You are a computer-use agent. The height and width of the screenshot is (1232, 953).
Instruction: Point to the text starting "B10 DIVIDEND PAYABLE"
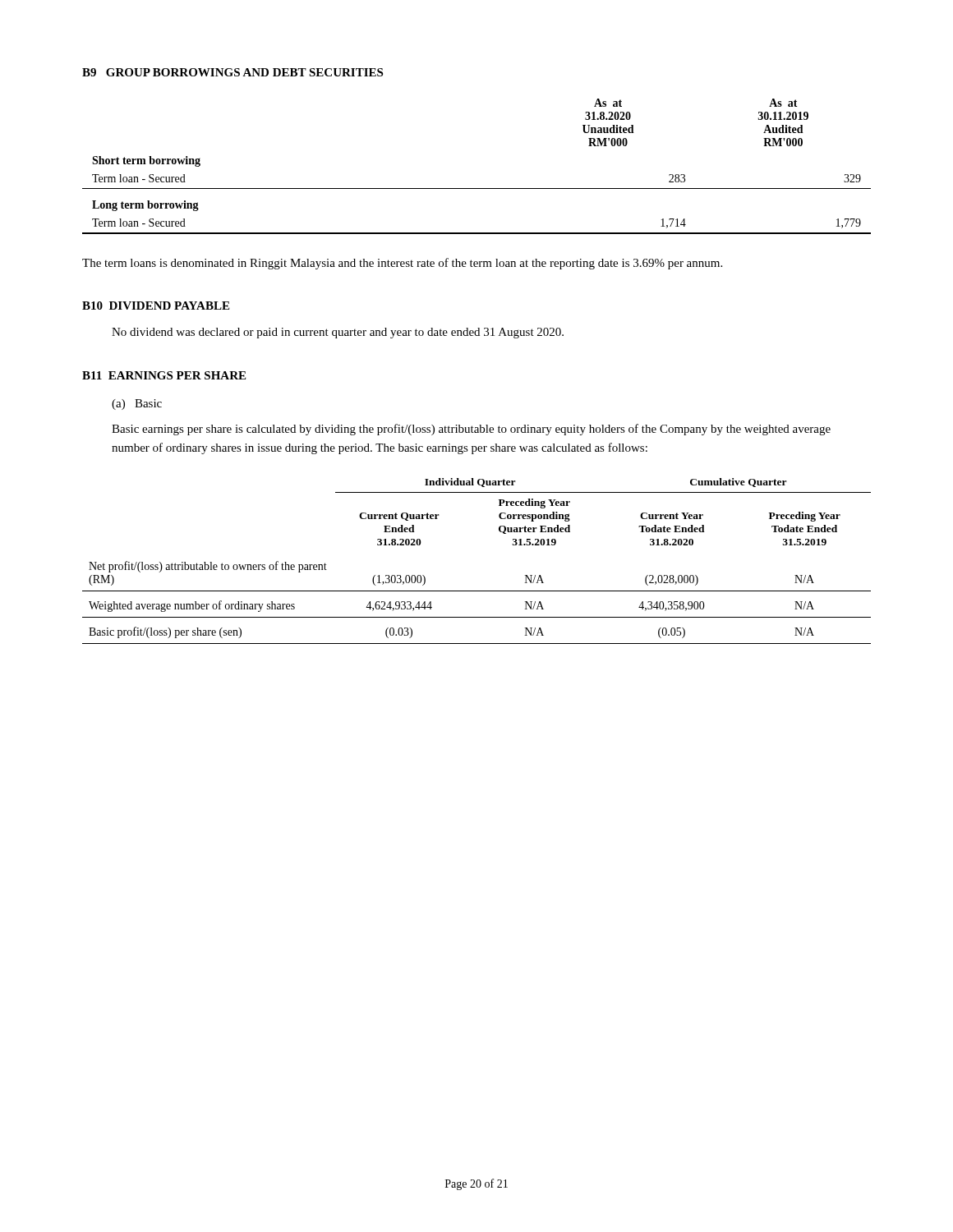156,306
